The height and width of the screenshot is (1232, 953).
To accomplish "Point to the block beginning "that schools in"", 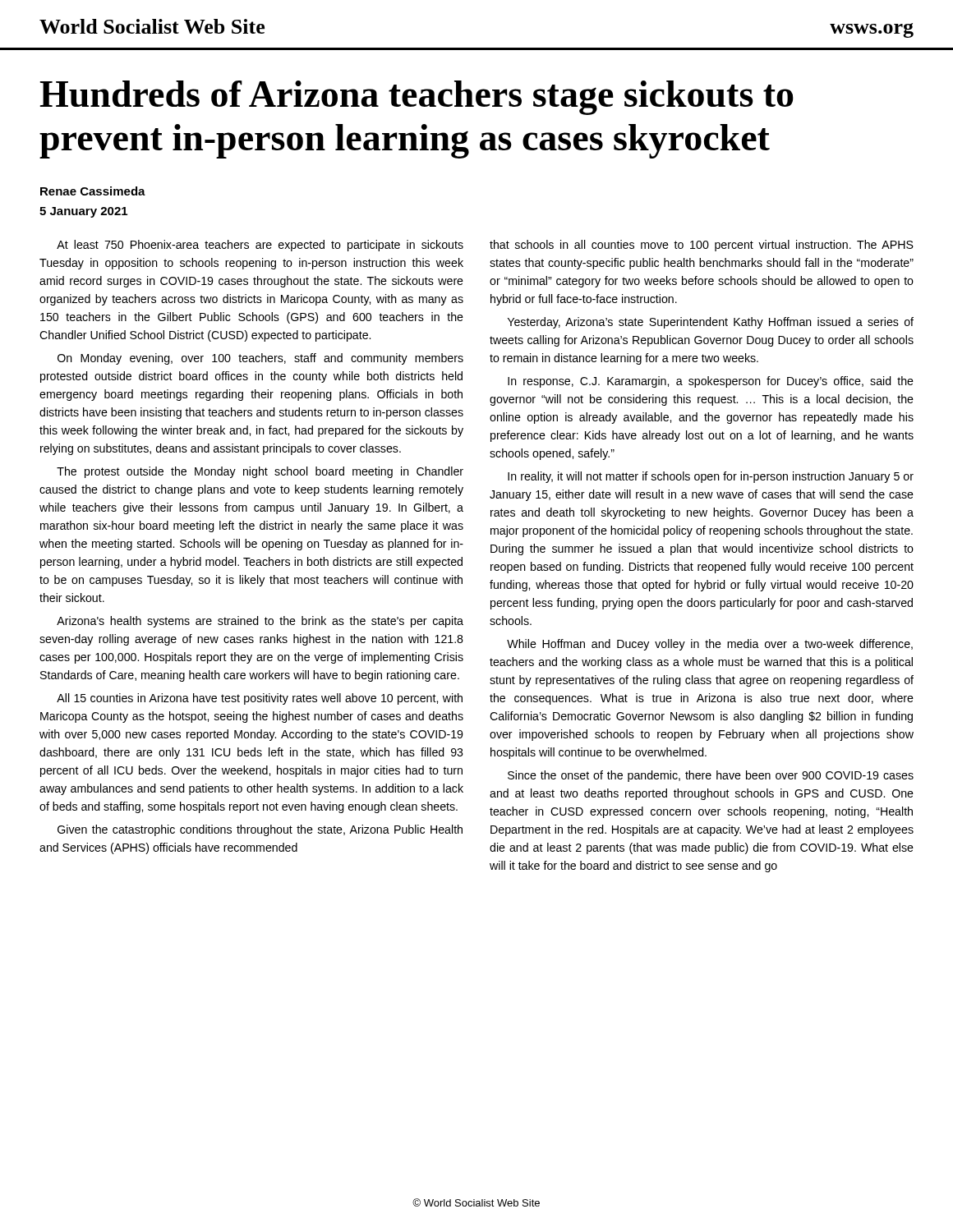I will (x=702, y=555).
